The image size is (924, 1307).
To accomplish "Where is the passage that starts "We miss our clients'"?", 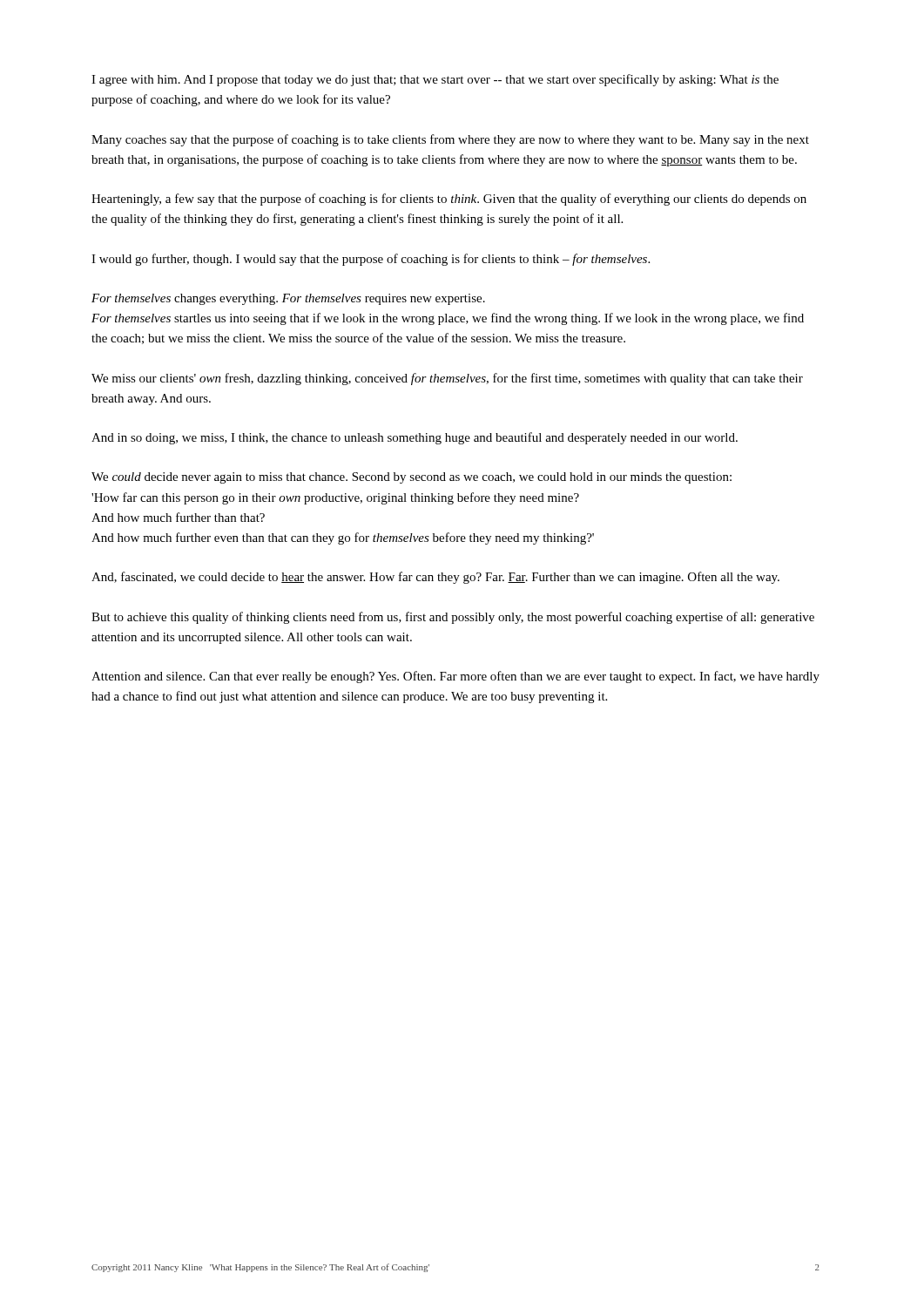I will pyautogui.click(x=455, y=388).
